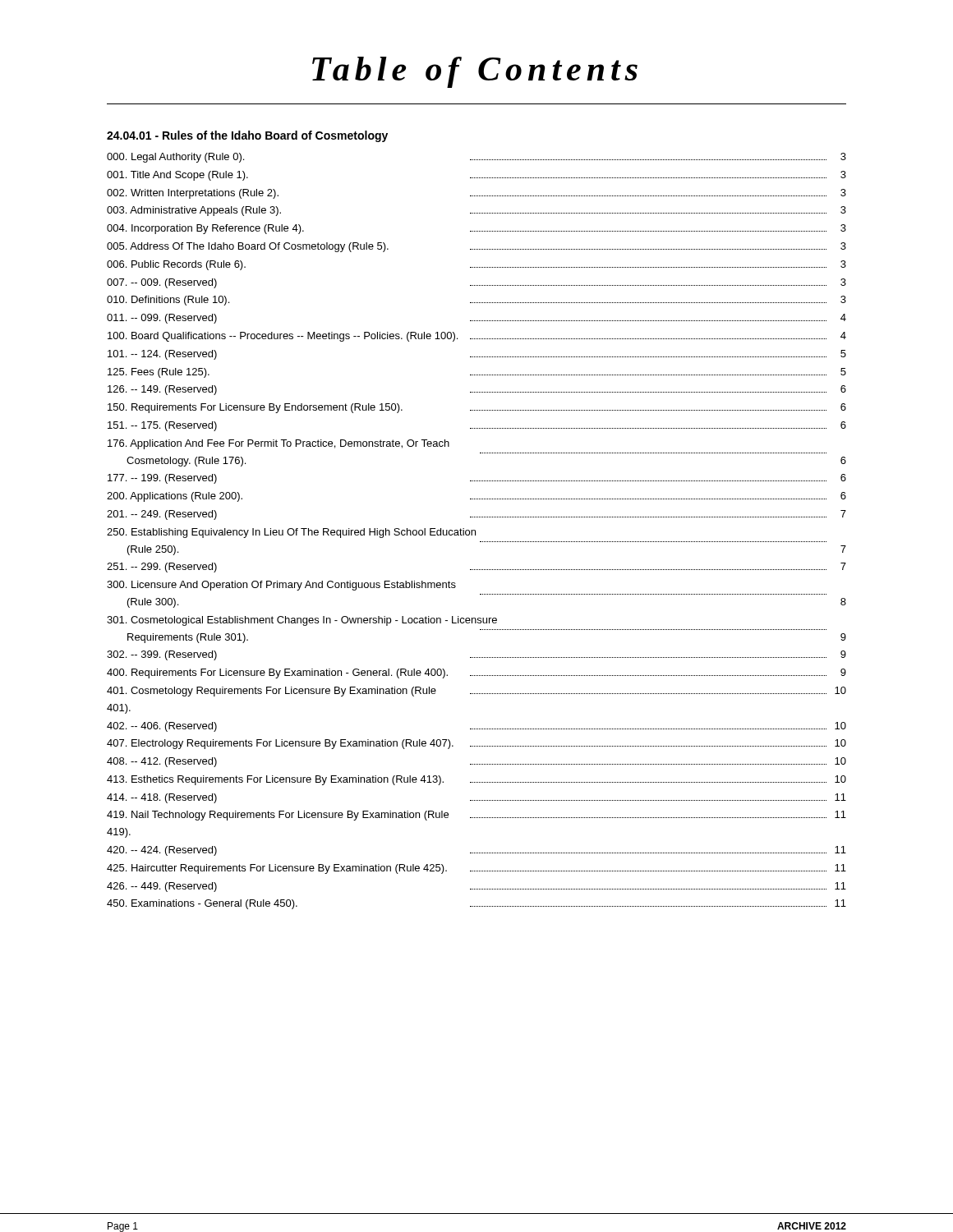Where is the passage that starts "401. Cosmetology Requirements For Licensure"?
The height and width of the screenshot is (1232, 953).
[x=476, y=700]
